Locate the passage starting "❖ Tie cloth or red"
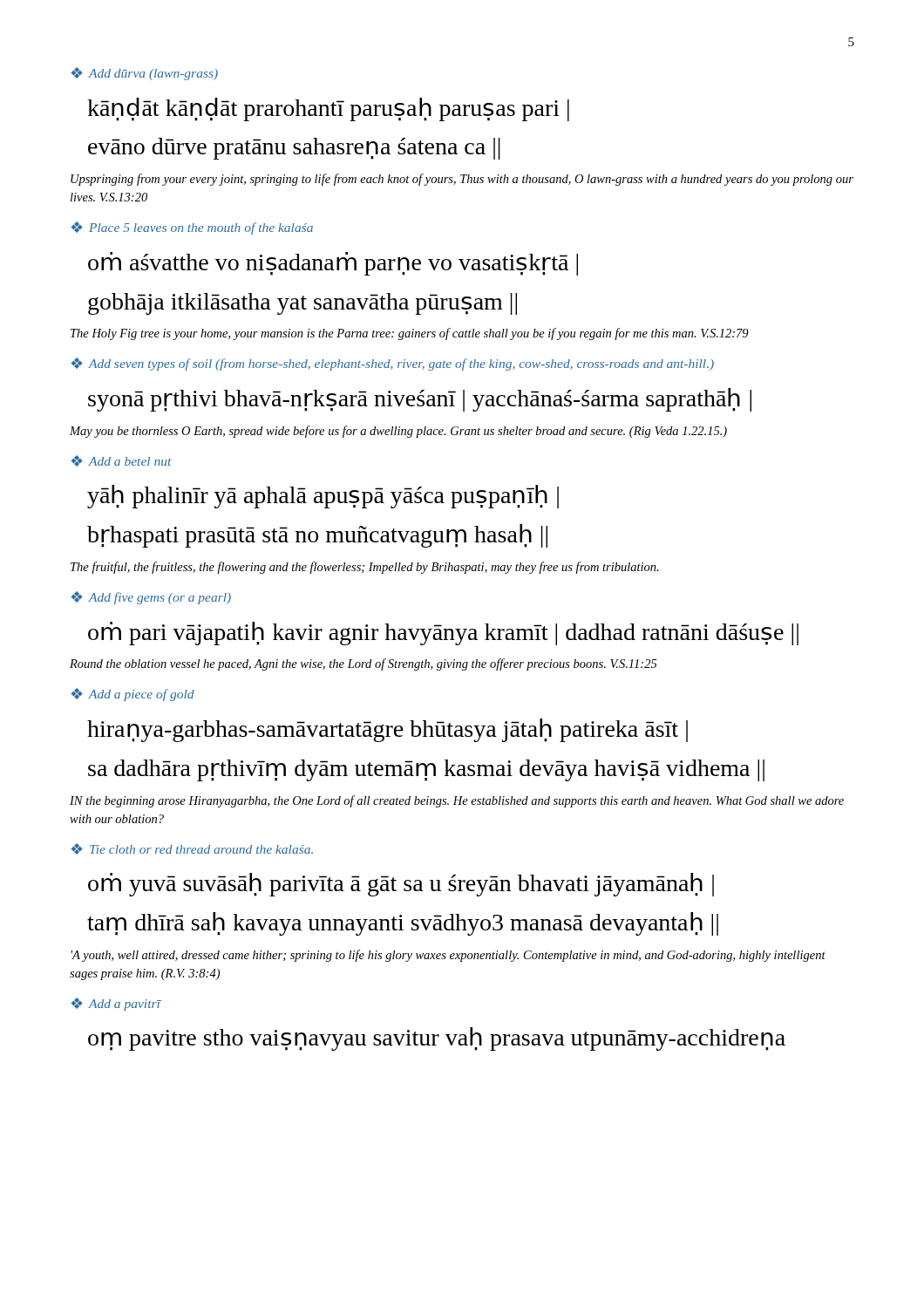Image resolution: width=924 pixels, height=1308 pixels. tap(192, 850)
